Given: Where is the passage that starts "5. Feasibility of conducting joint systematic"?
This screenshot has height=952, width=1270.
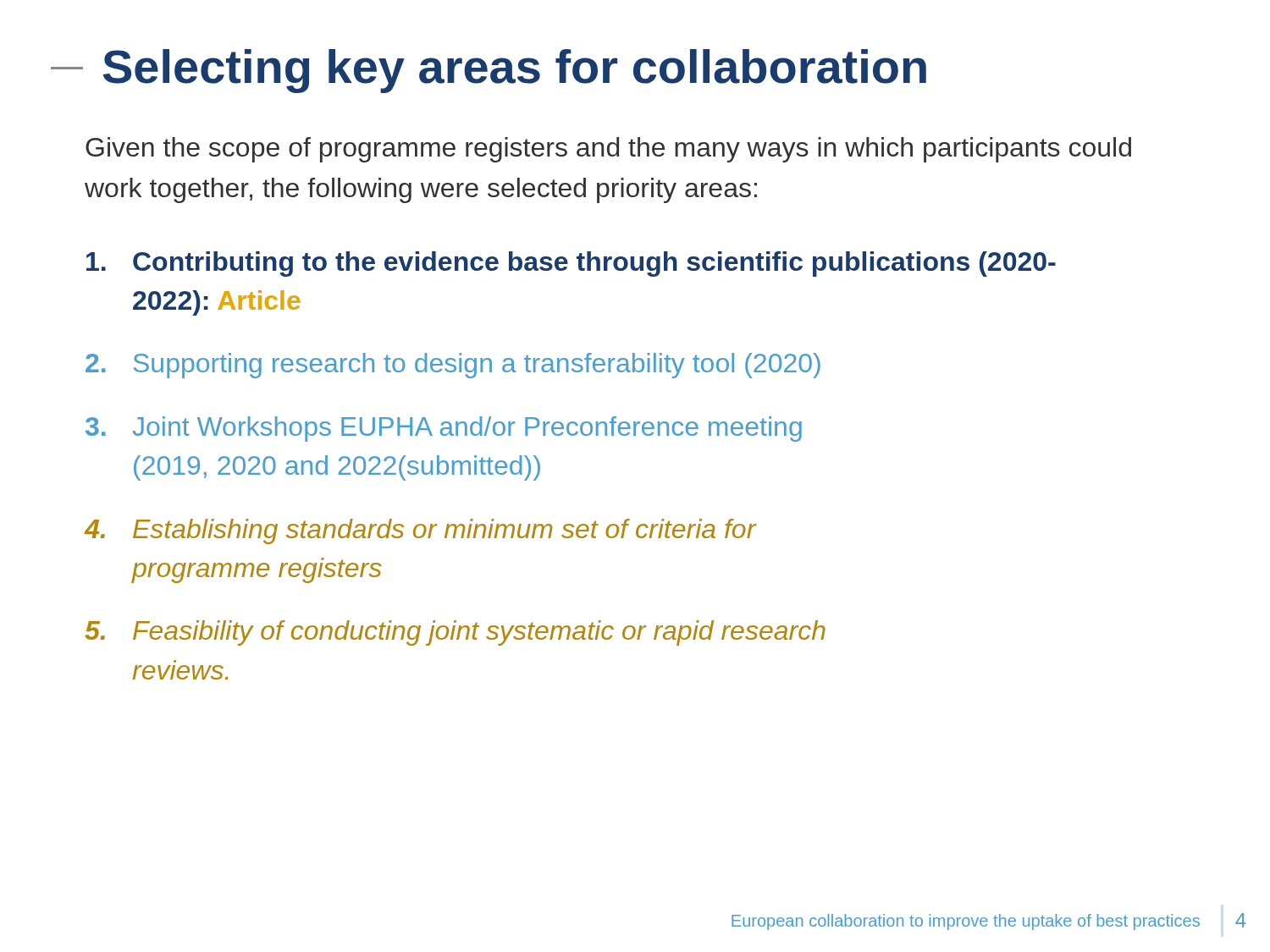Looking at the screenshot, I should pos(455,633).
